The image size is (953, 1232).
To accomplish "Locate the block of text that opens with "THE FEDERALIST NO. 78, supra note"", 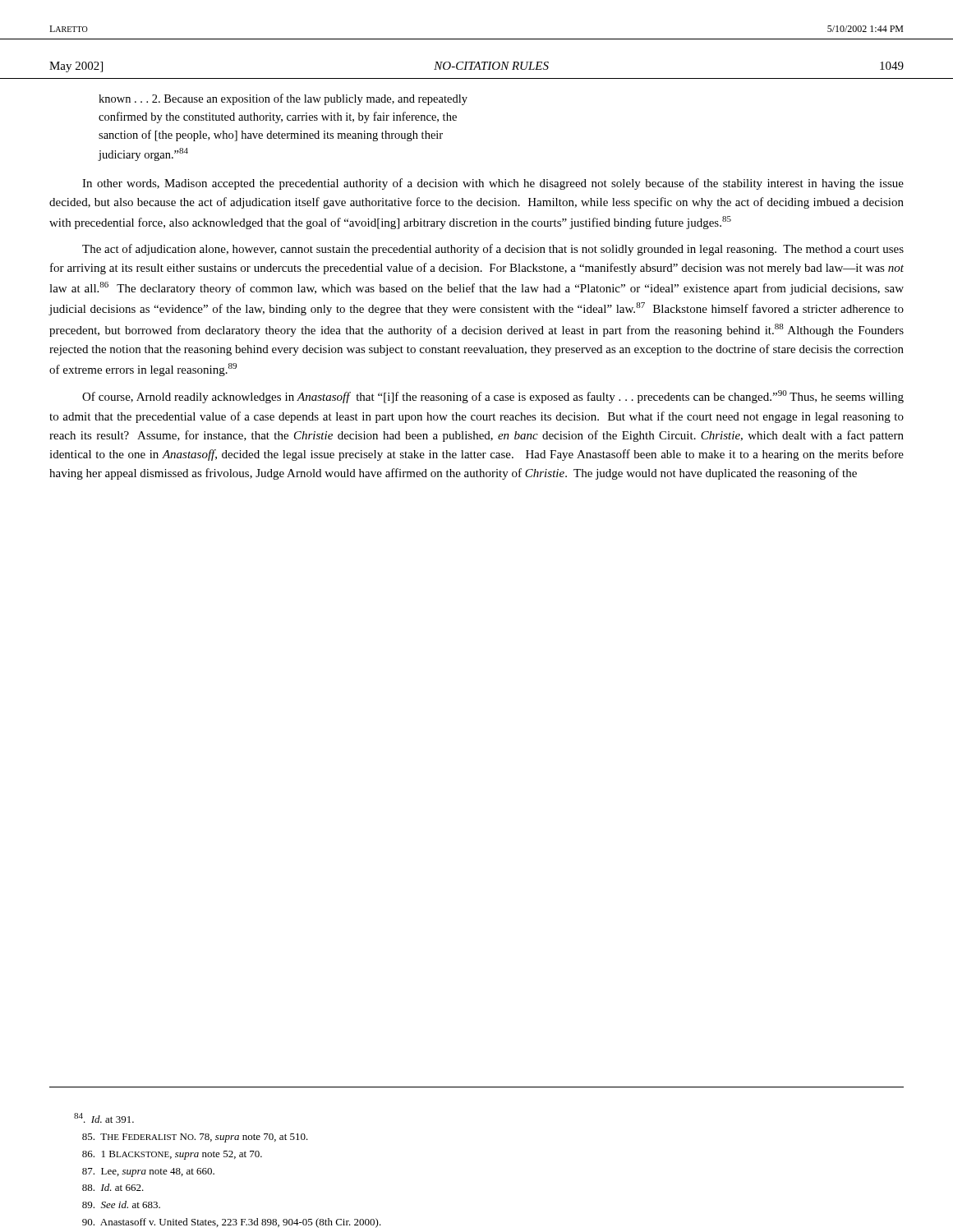I will pyautogui.click(x=191, y=1136).
